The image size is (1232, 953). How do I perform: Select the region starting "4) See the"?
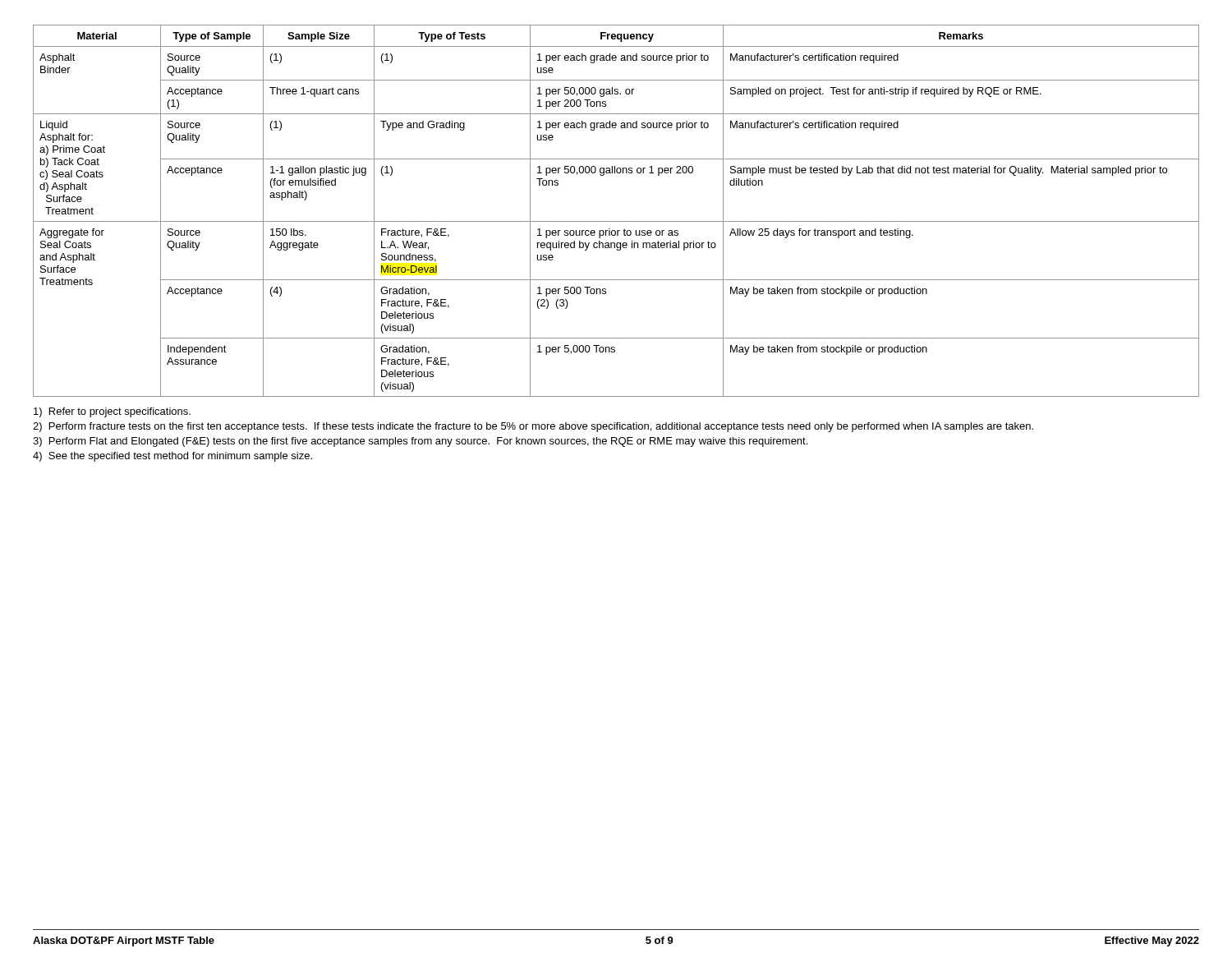coord(173,456)
